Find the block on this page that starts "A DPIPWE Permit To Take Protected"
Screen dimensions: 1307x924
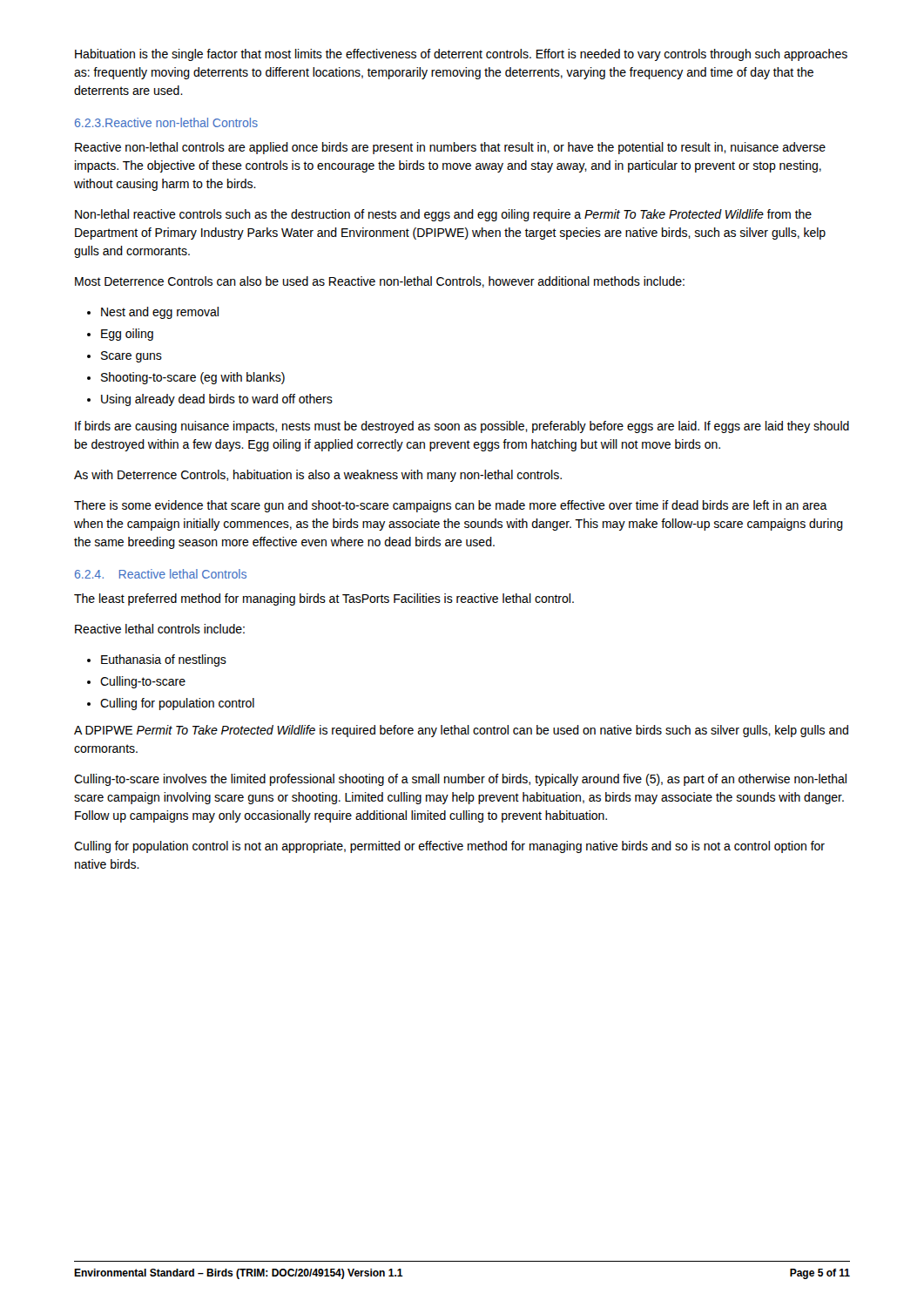tap(461, 739)
